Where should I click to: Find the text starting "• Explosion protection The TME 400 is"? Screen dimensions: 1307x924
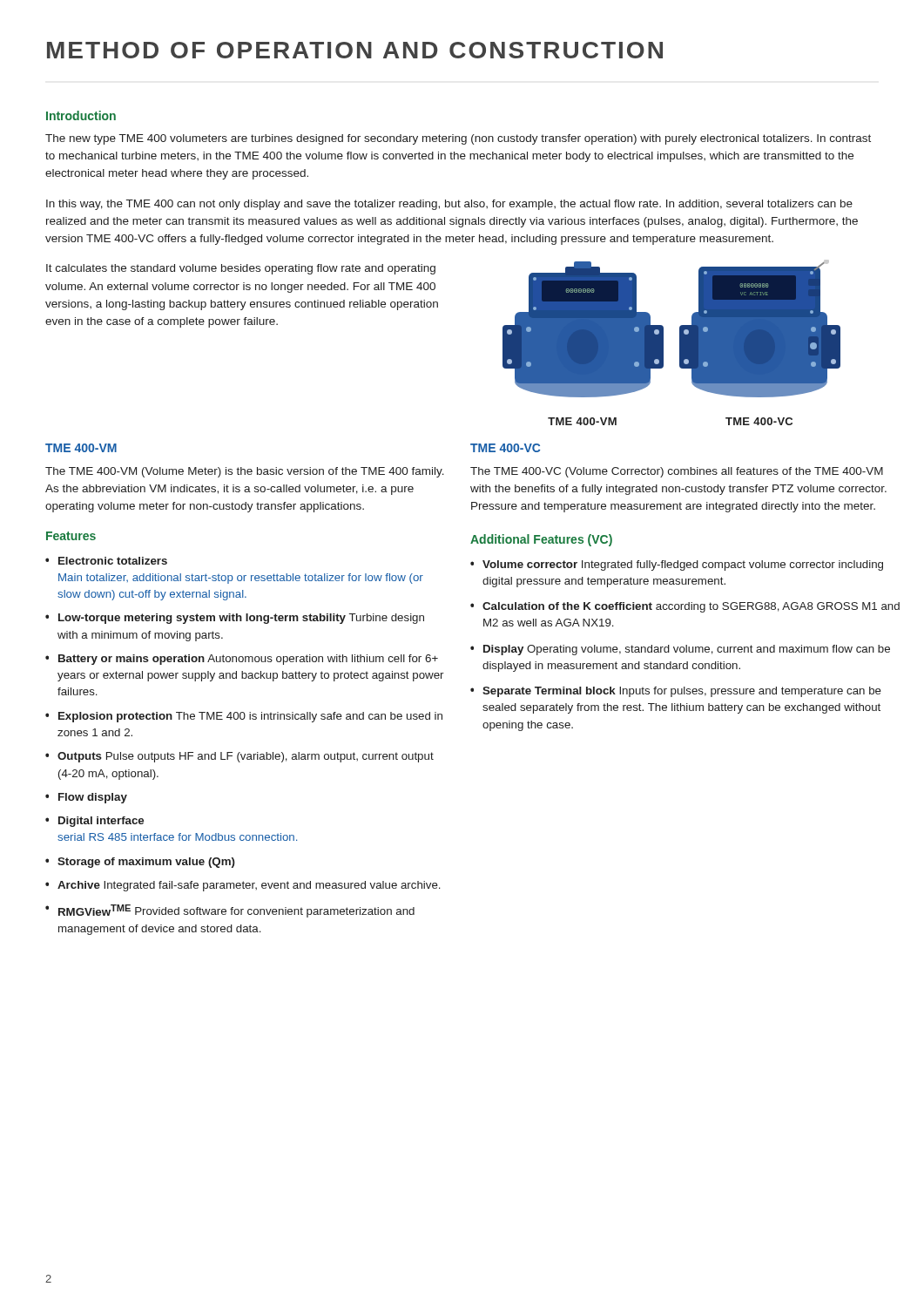pos(244,723)
